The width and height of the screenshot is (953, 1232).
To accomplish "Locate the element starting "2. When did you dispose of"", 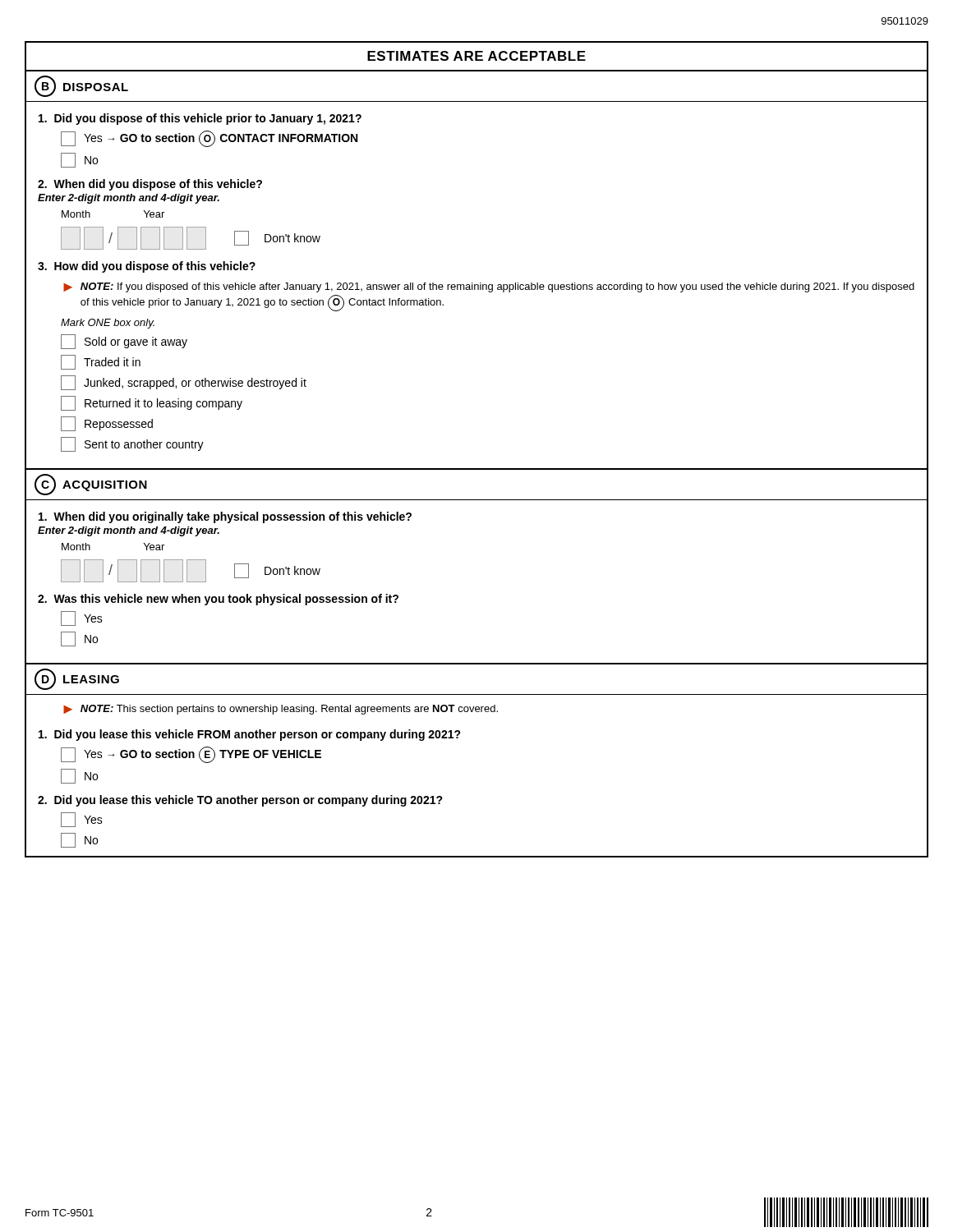I will (150, 191).
